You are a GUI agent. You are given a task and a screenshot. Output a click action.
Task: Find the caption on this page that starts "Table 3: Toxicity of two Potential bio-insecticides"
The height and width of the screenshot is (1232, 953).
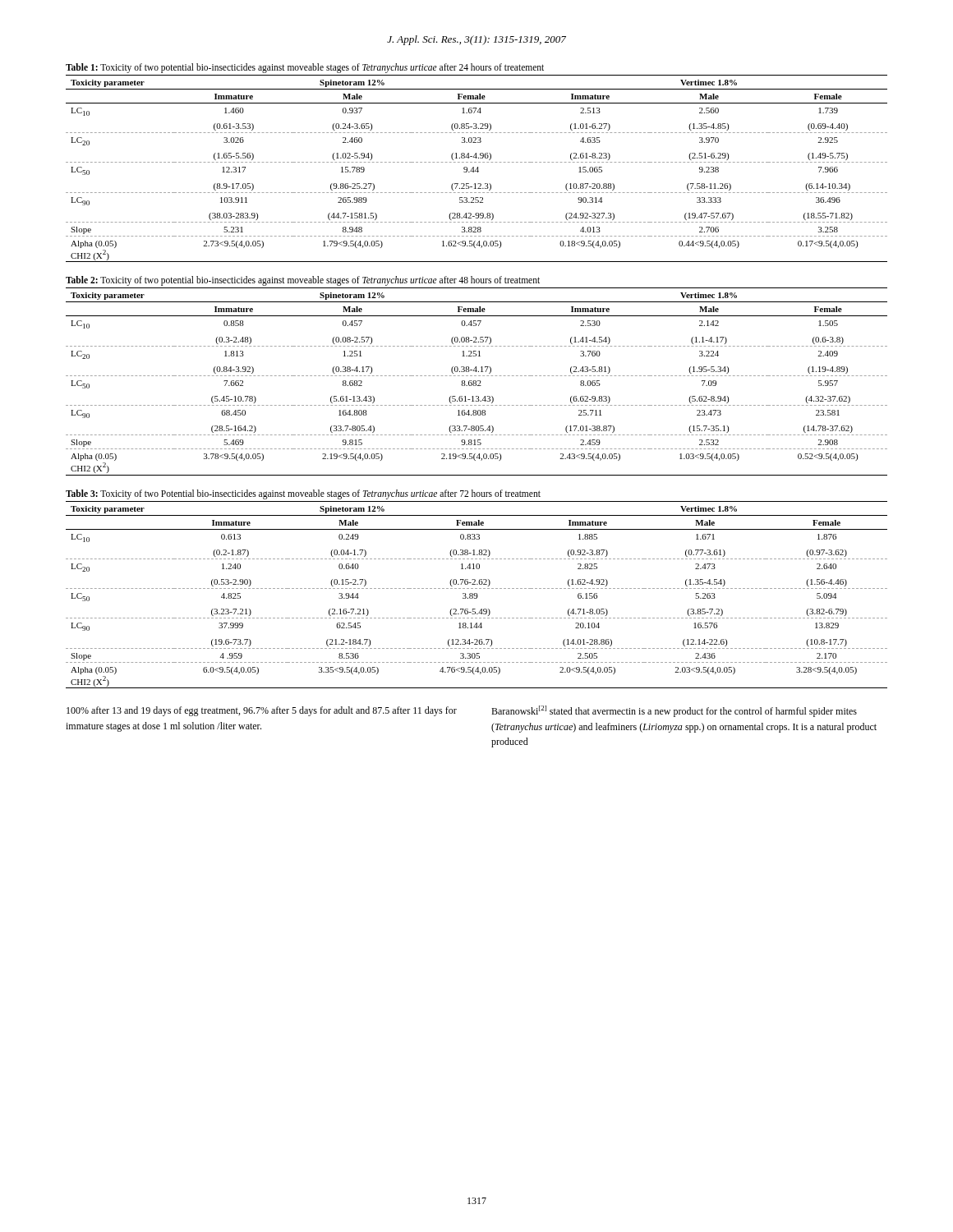[x=303, y=493]
